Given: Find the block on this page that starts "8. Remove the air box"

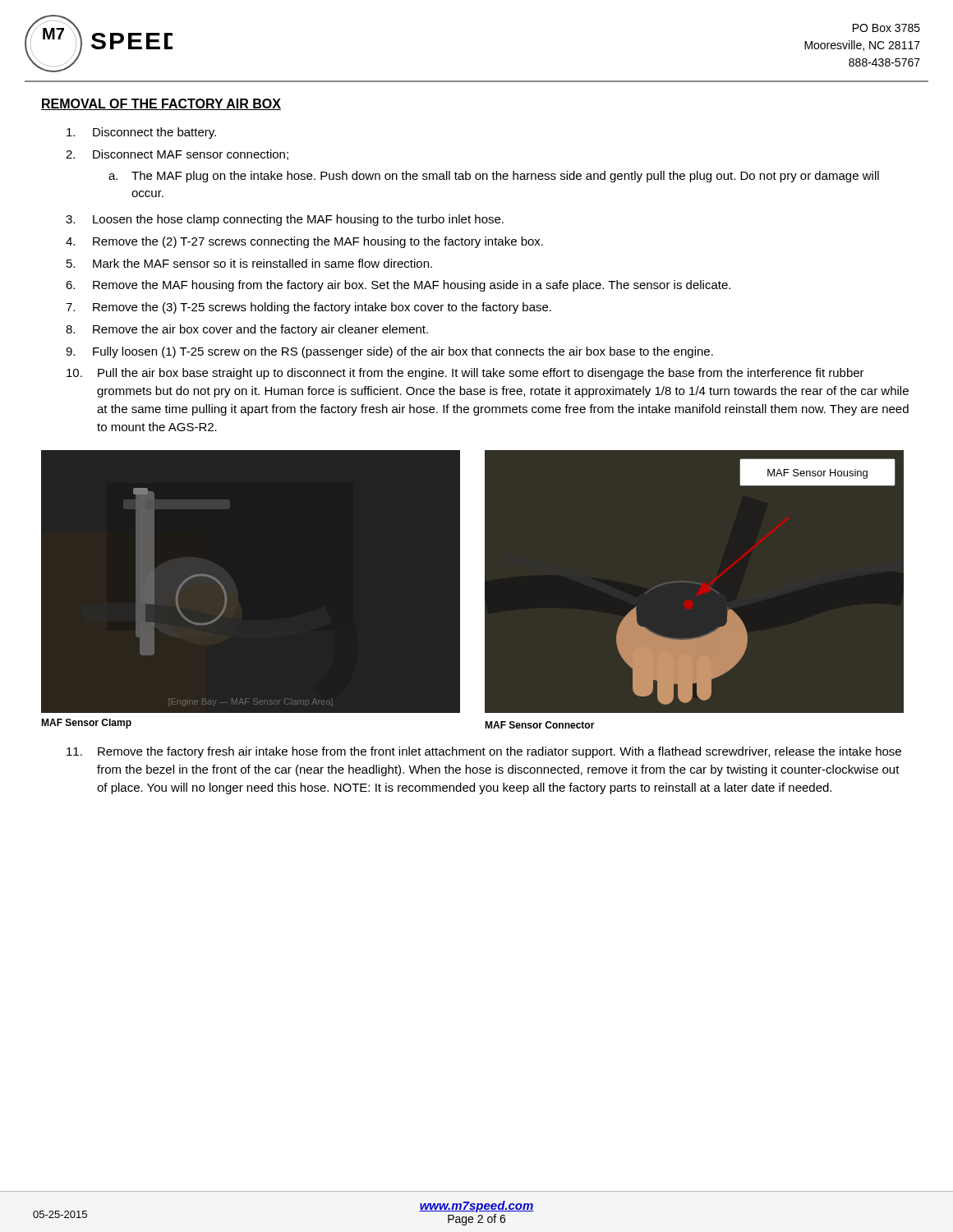Looking at the screenshot, I should pos(247,330).
